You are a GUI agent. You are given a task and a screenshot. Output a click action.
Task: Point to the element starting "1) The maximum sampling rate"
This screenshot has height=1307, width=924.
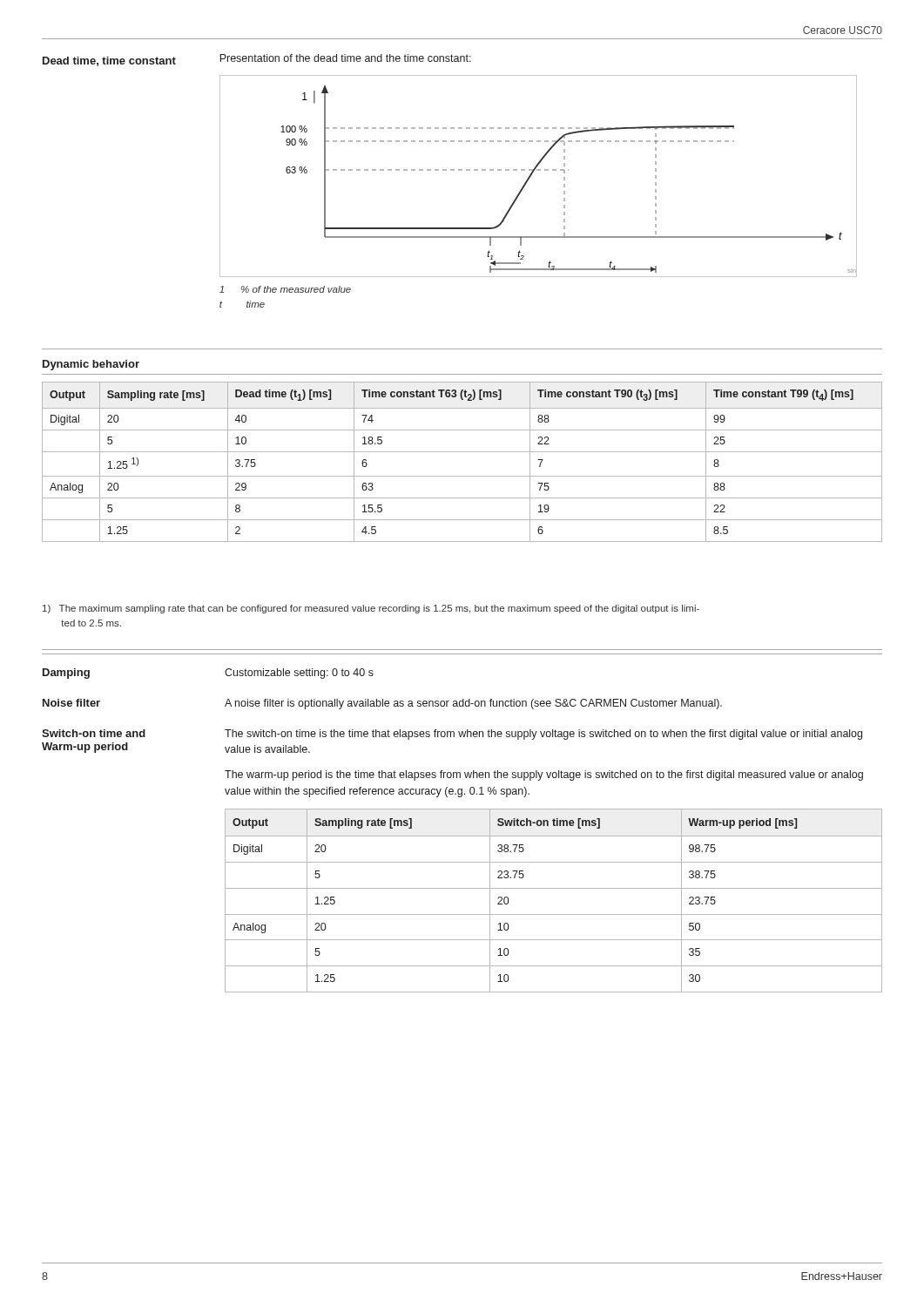pos(371,616)
